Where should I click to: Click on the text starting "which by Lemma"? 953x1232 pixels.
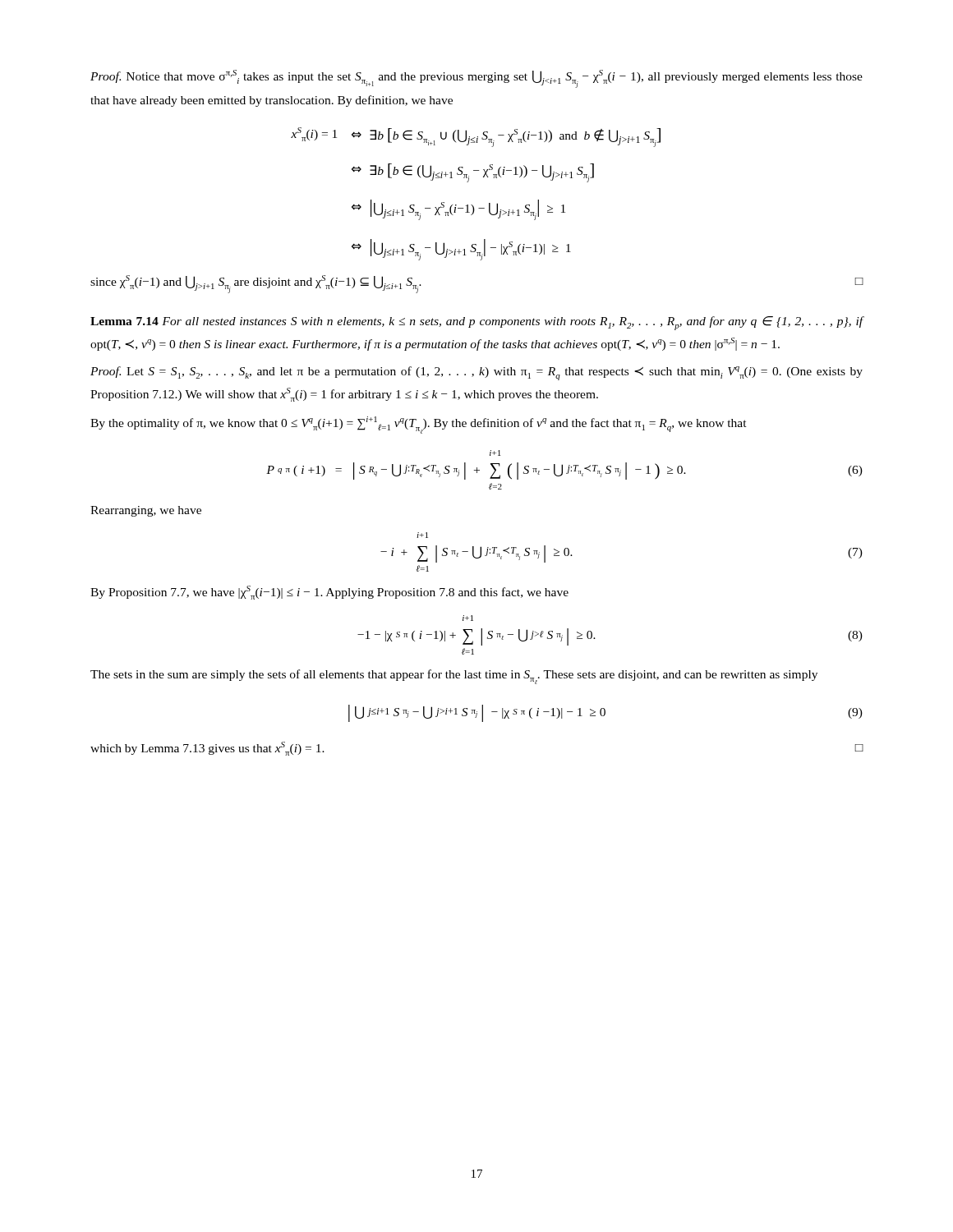pos(202,748)
